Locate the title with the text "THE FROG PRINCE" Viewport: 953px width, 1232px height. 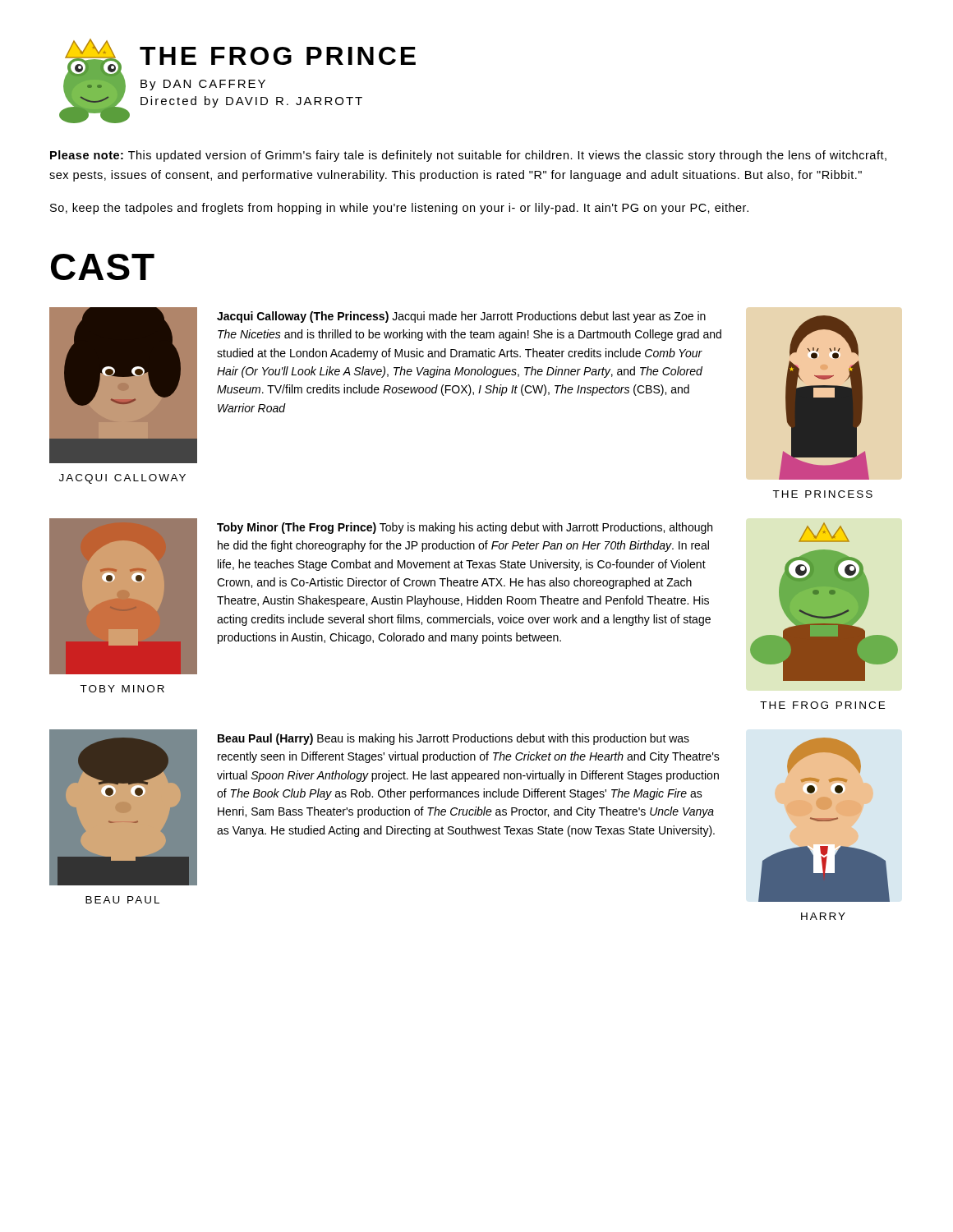pos(279,74)
